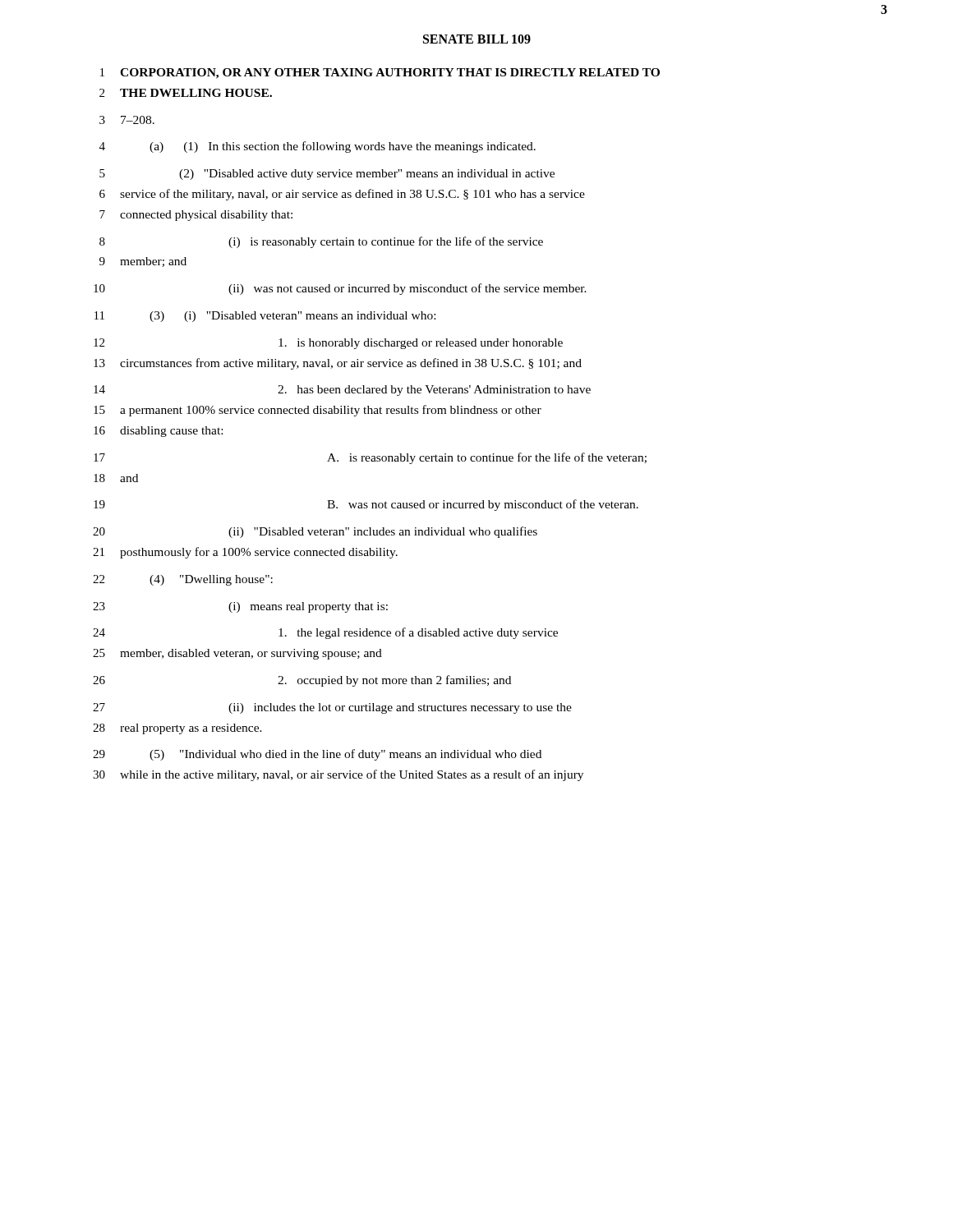Click on the text block containing "7 connected physical"
This screenshot has height=1232, width=953.
(x=196, y=216)
